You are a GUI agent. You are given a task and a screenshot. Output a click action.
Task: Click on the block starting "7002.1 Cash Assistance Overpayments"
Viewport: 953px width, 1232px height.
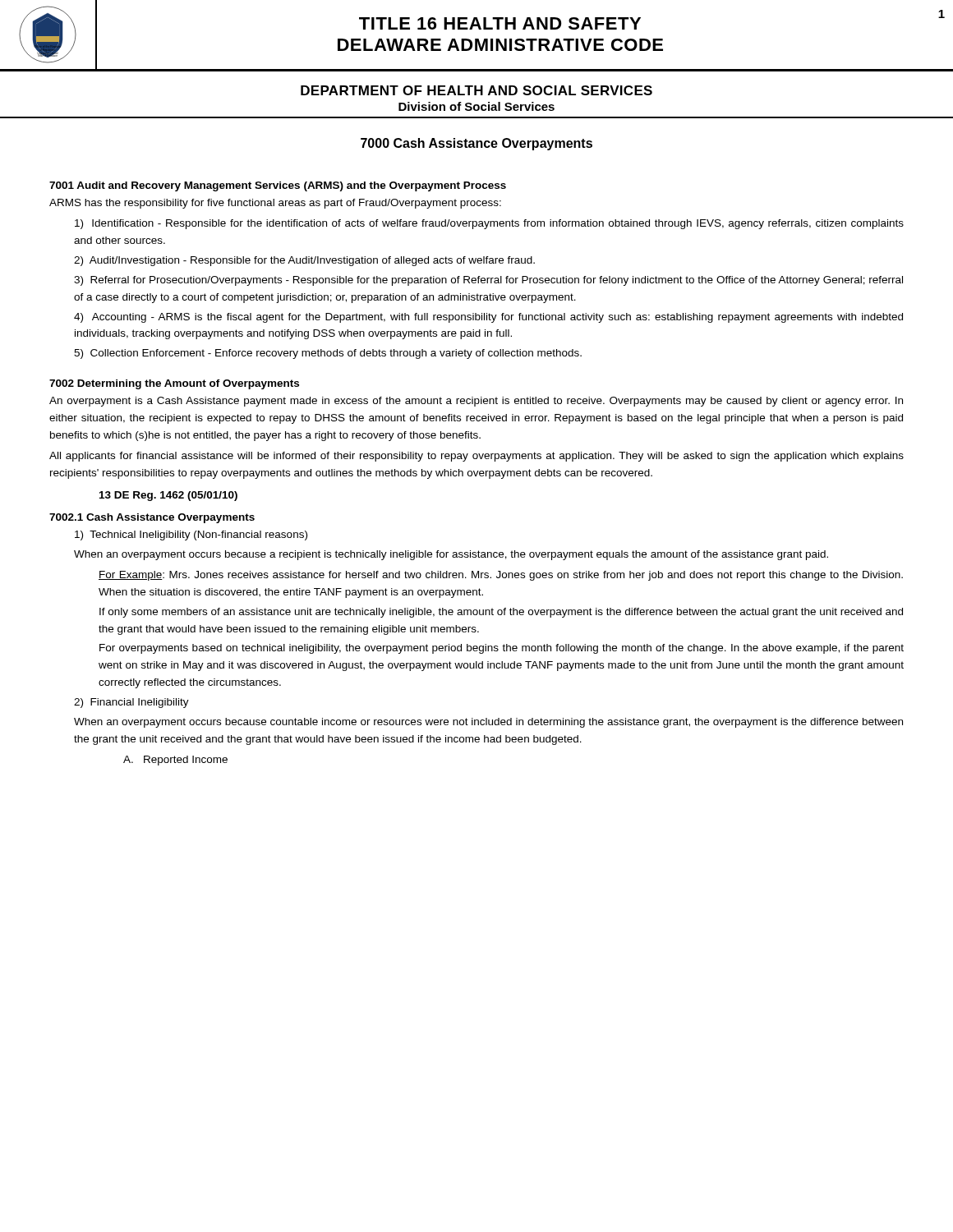click(x=152, y=517)
